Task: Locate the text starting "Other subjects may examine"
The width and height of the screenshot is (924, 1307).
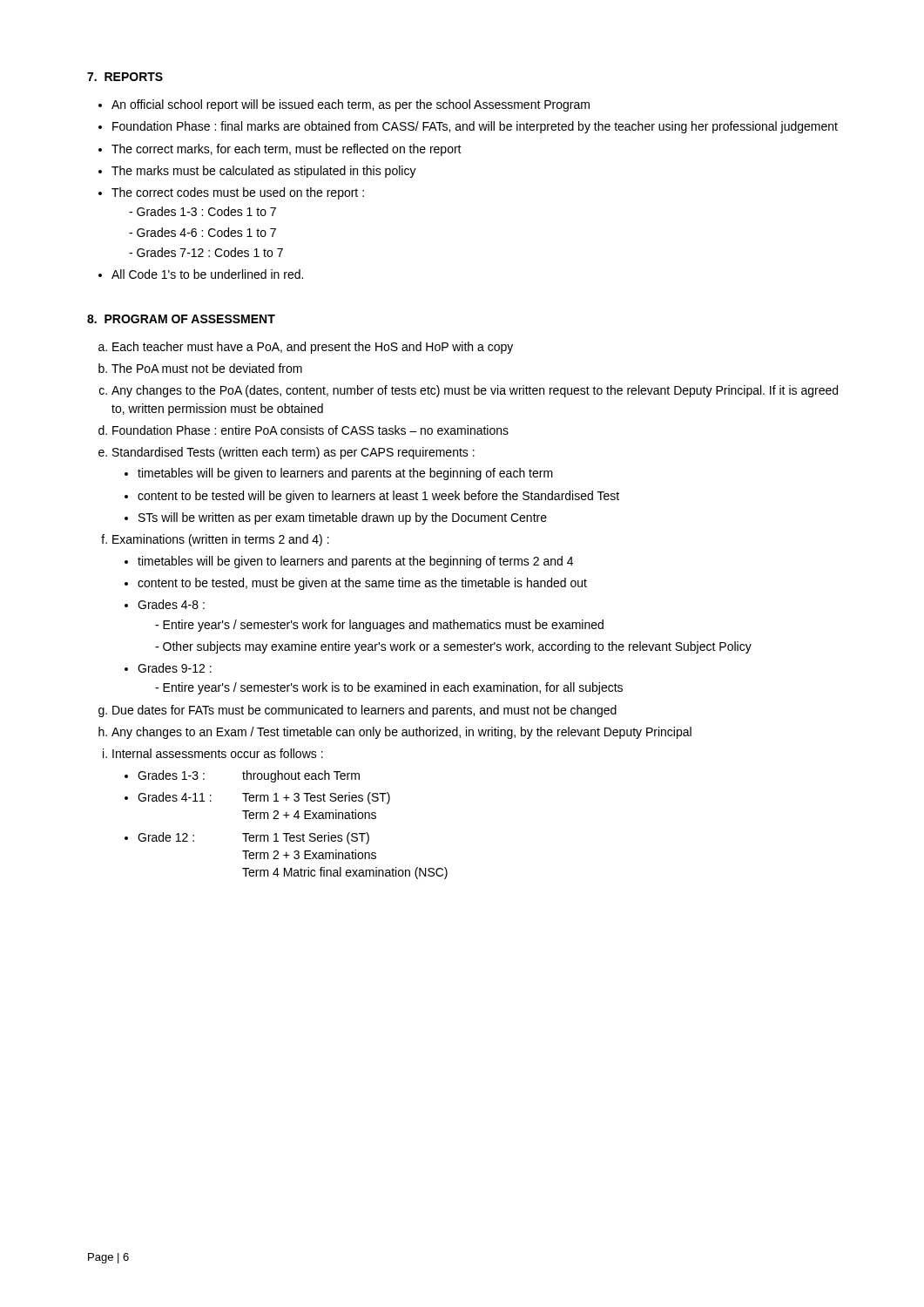Action: point(457,646)
